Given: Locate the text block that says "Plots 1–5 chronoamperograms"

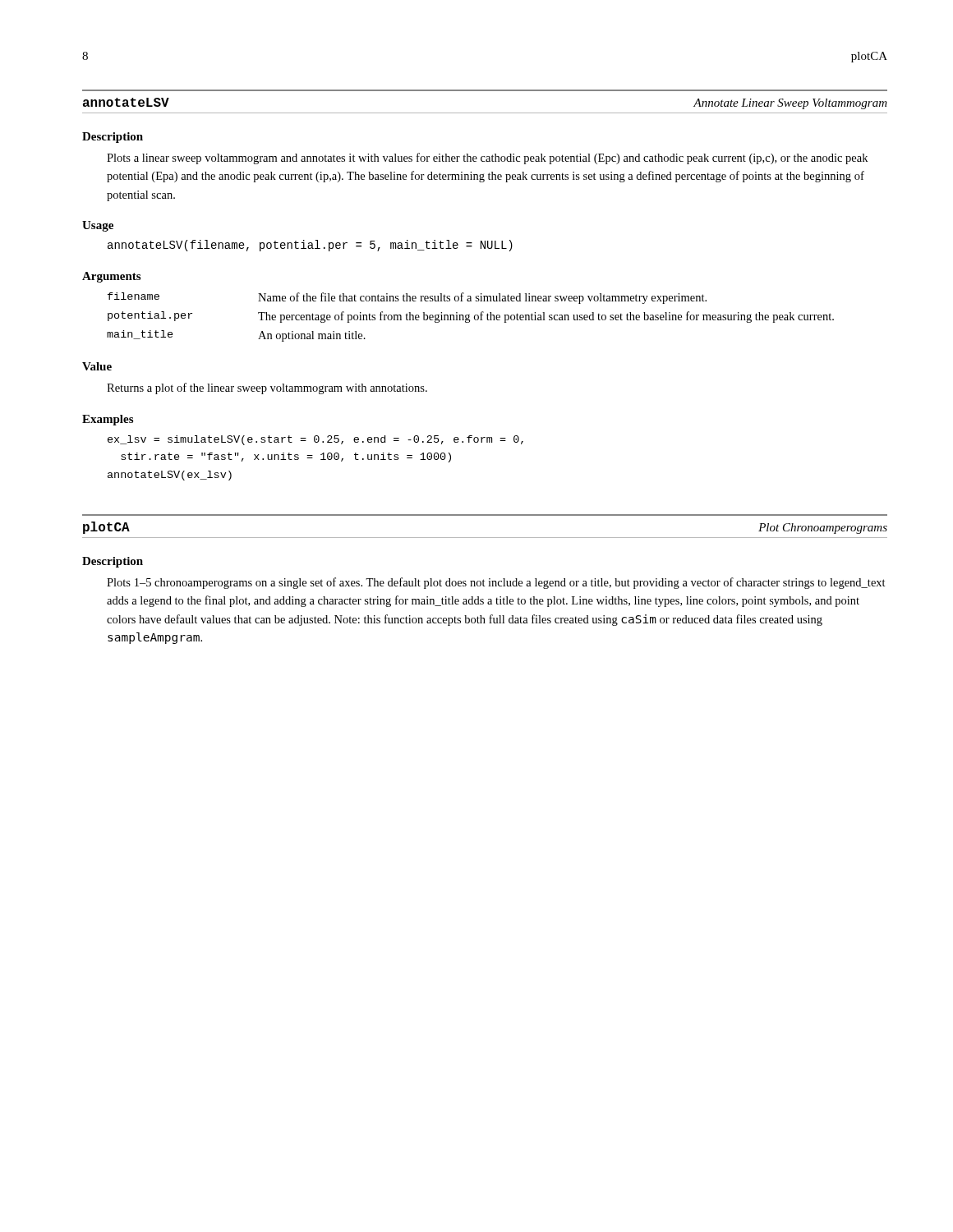Looking at the screenshot, I should pos(496,610).
